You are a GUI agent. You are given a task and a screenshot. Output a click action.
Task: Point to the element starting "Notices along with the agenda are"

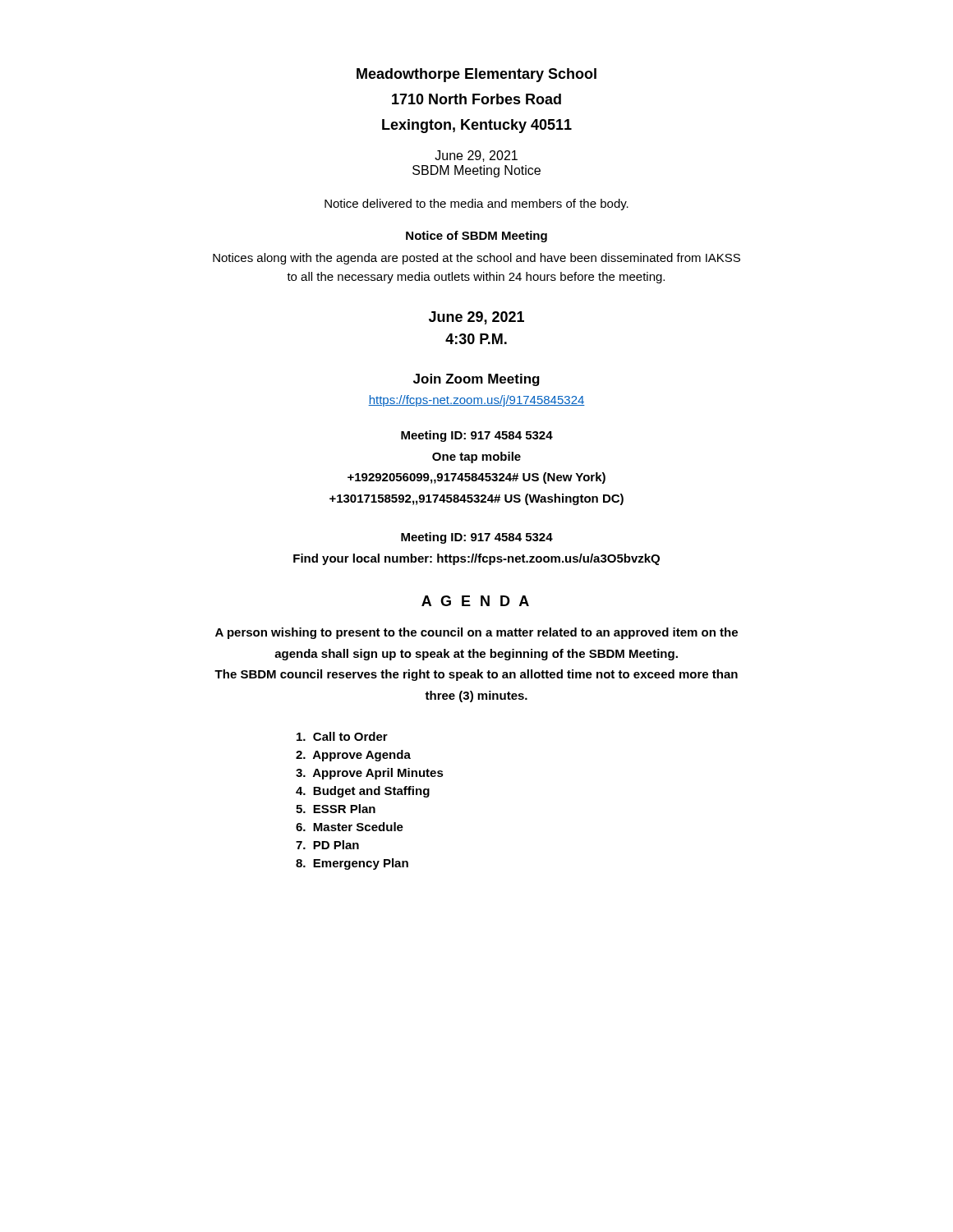click(x=476, y=267)
